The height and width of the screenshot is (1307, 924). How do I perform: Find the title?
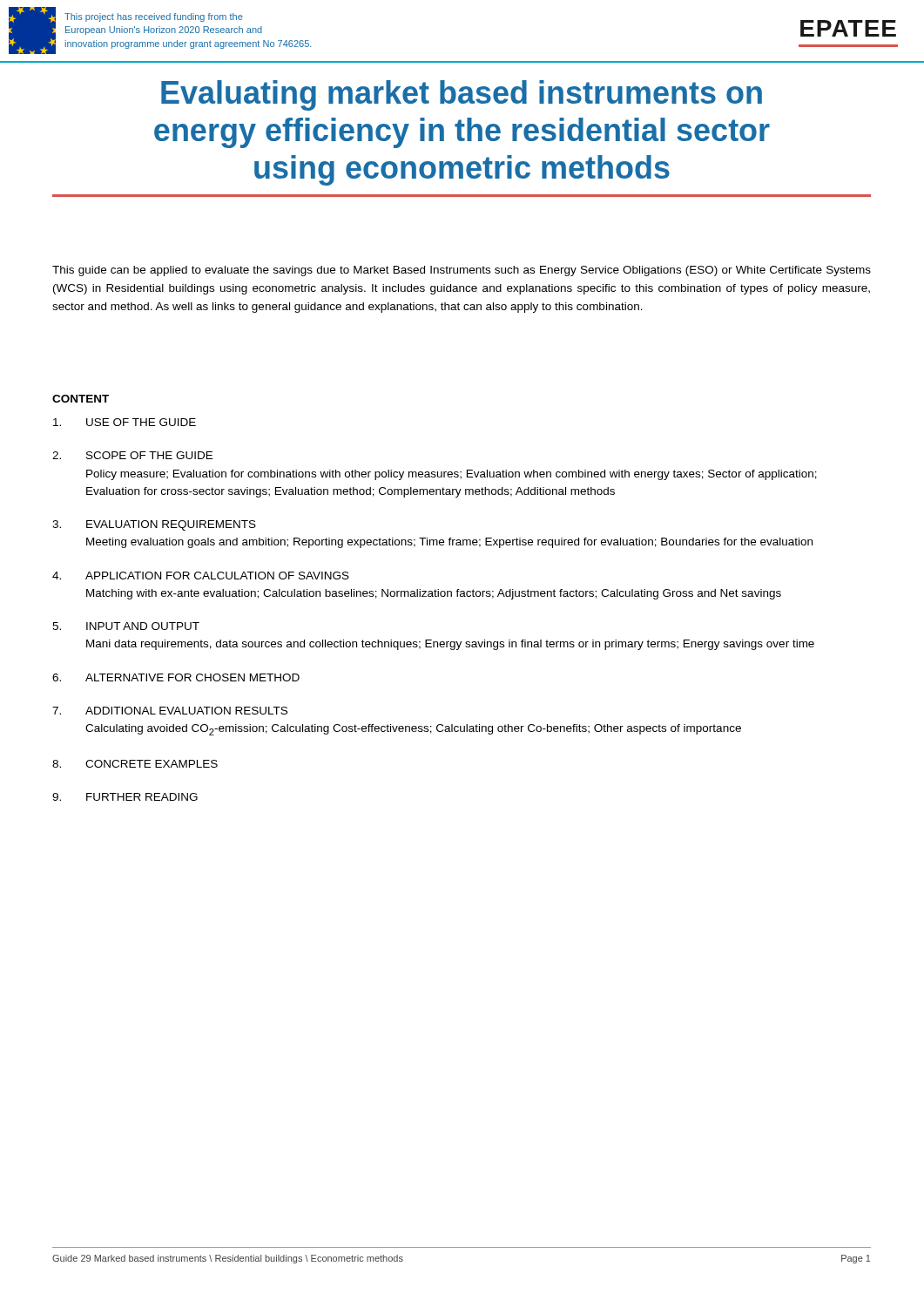[462, 135]
